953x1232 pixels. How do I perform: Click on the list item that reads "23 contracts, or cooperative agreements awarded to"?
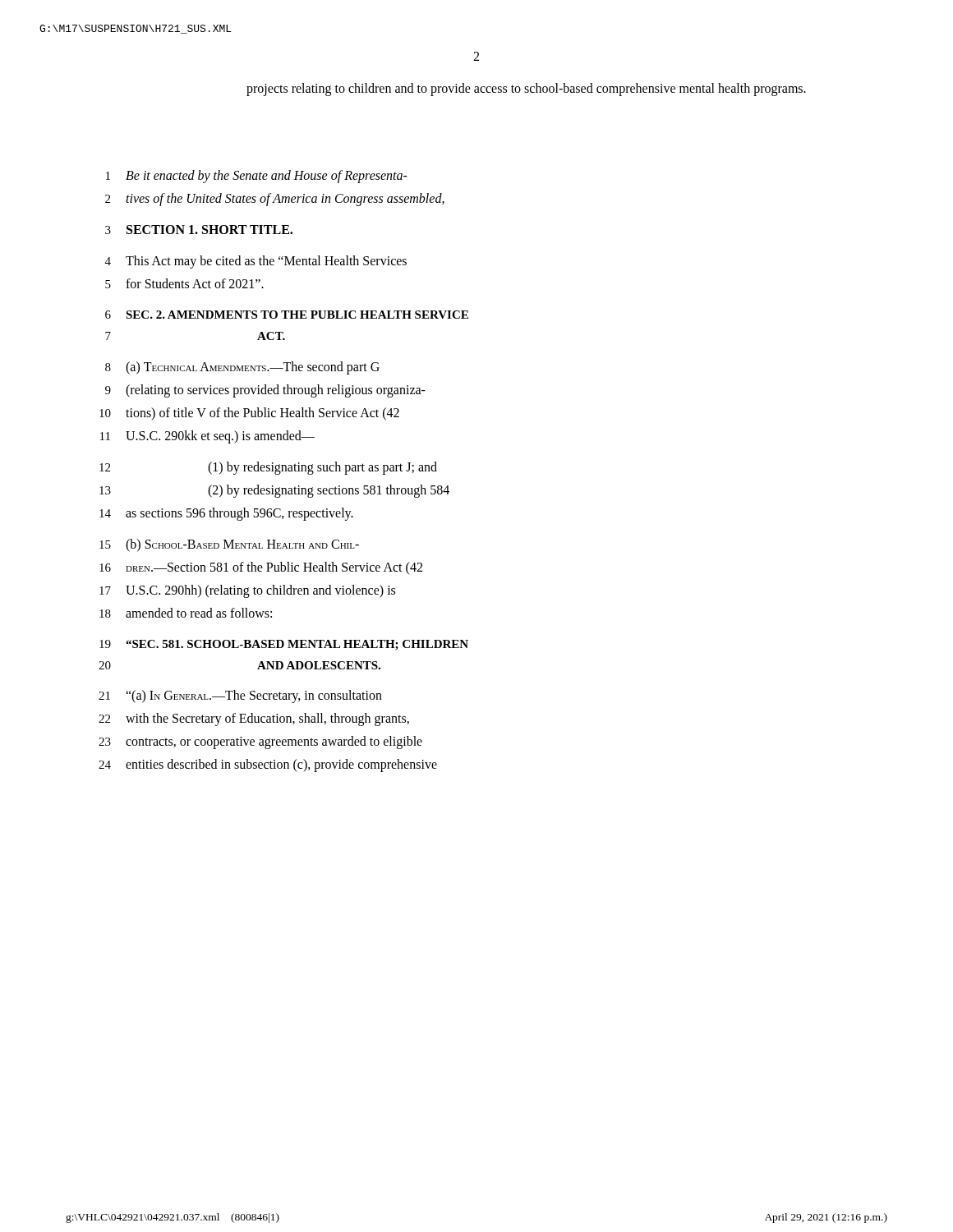[260, 742]
